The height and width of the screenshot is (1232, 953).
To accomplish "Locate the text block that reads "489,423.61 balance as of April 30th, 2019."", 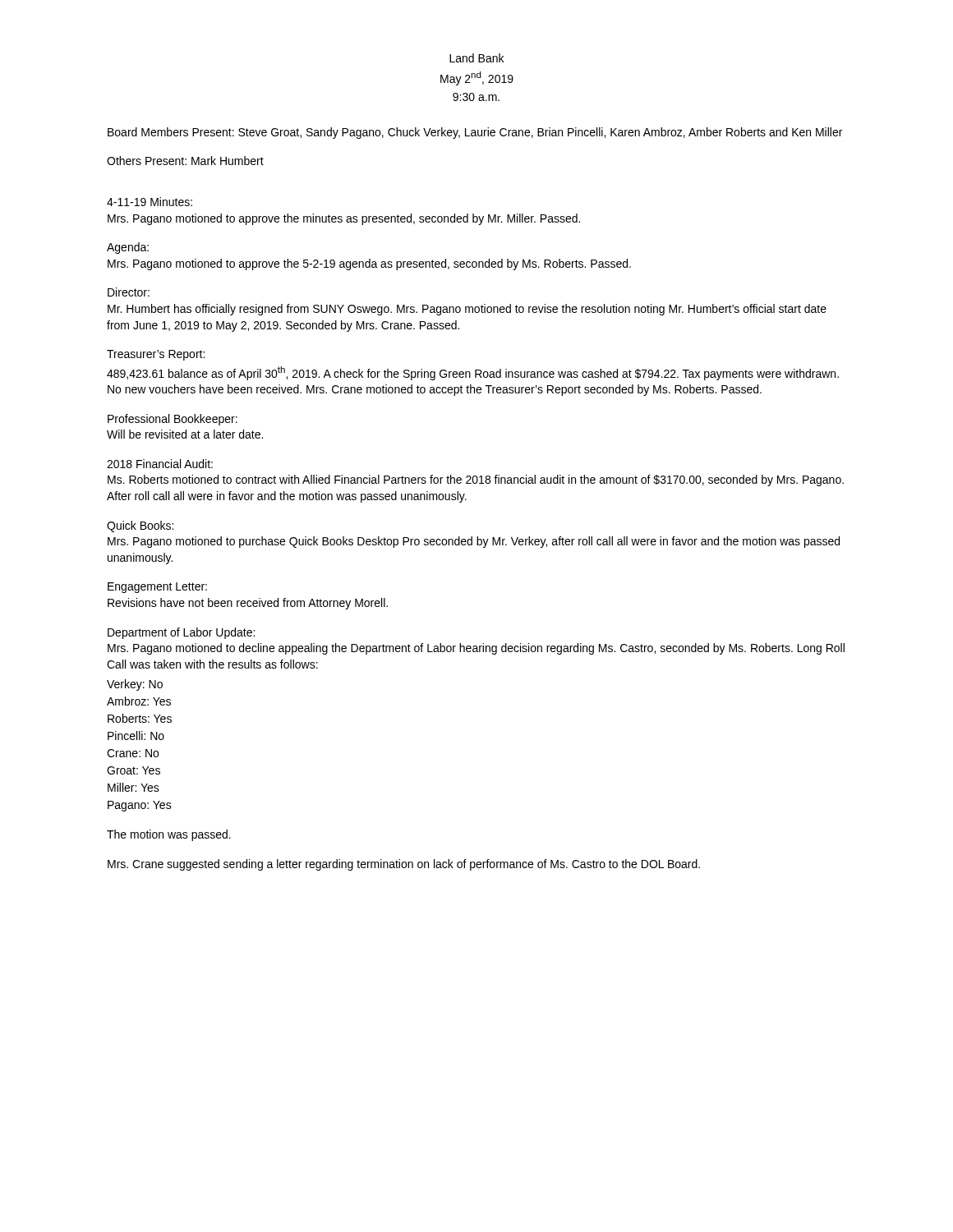I will [x=473, y=380].
